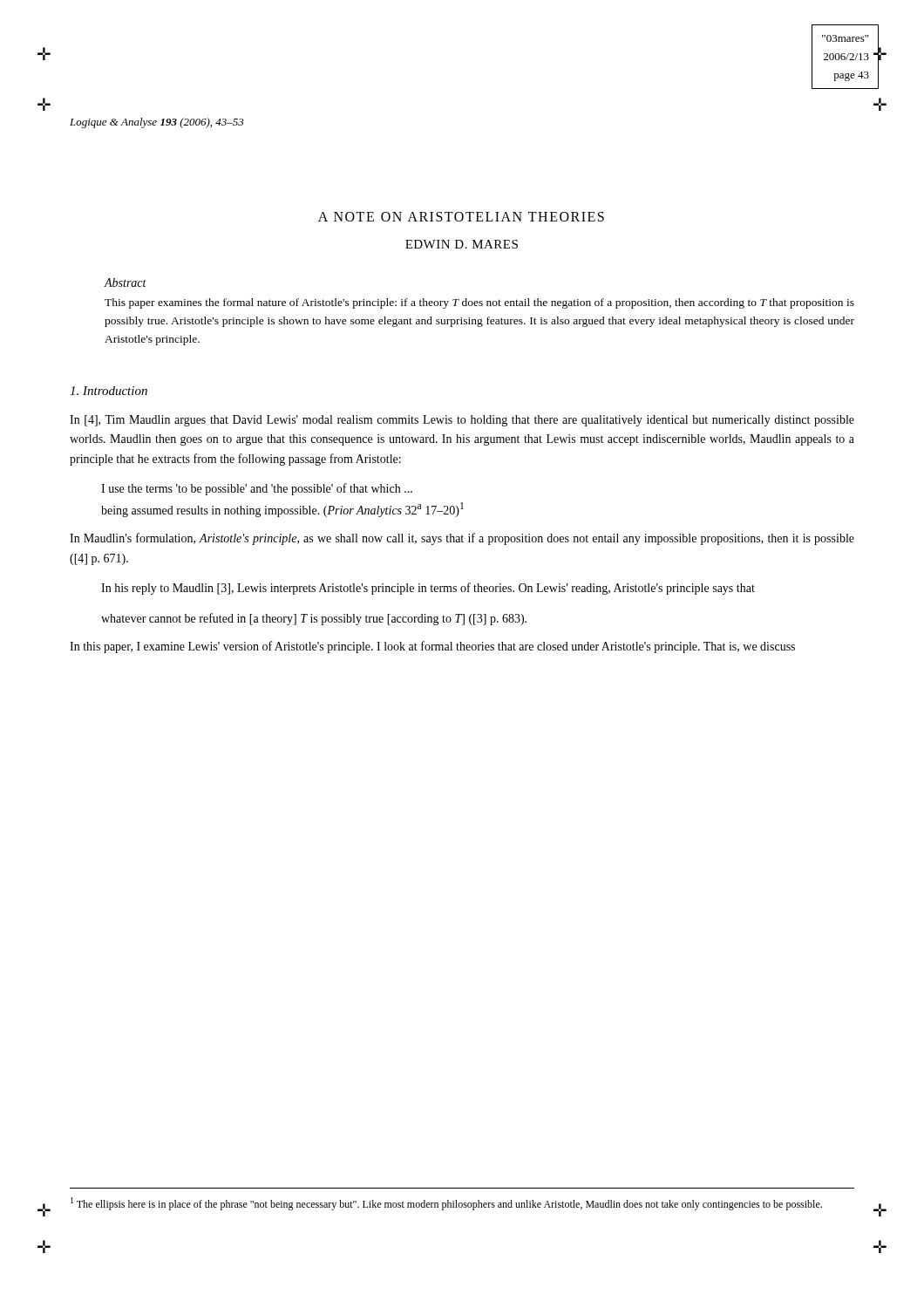This screenshot has height=1308, width=924.
Task: Find the region starting "In his reply to Maudlin [3], Lewis interprets"
Action: (x=428, y=588)
